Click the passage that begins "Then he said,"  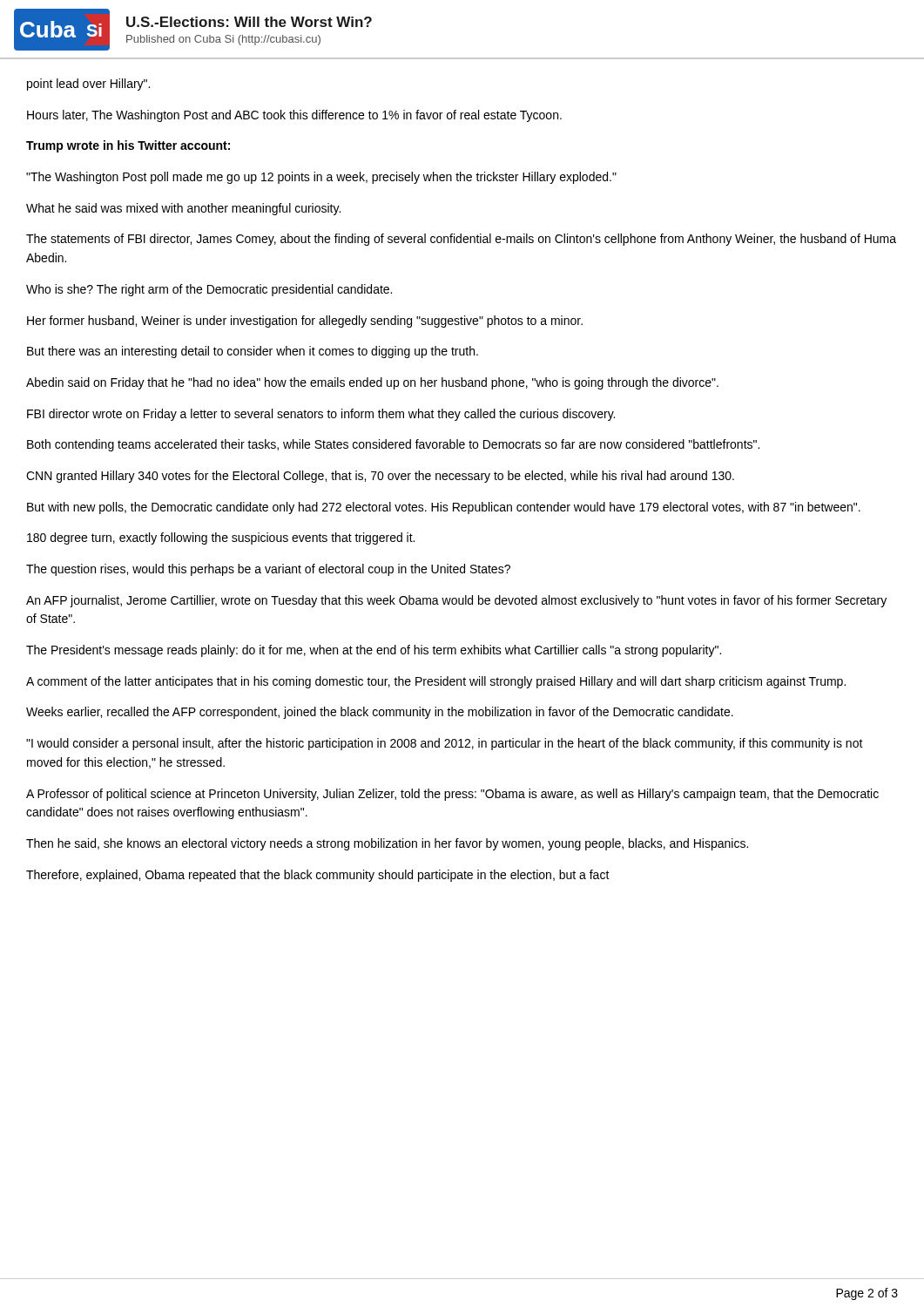tap(388, 843)
